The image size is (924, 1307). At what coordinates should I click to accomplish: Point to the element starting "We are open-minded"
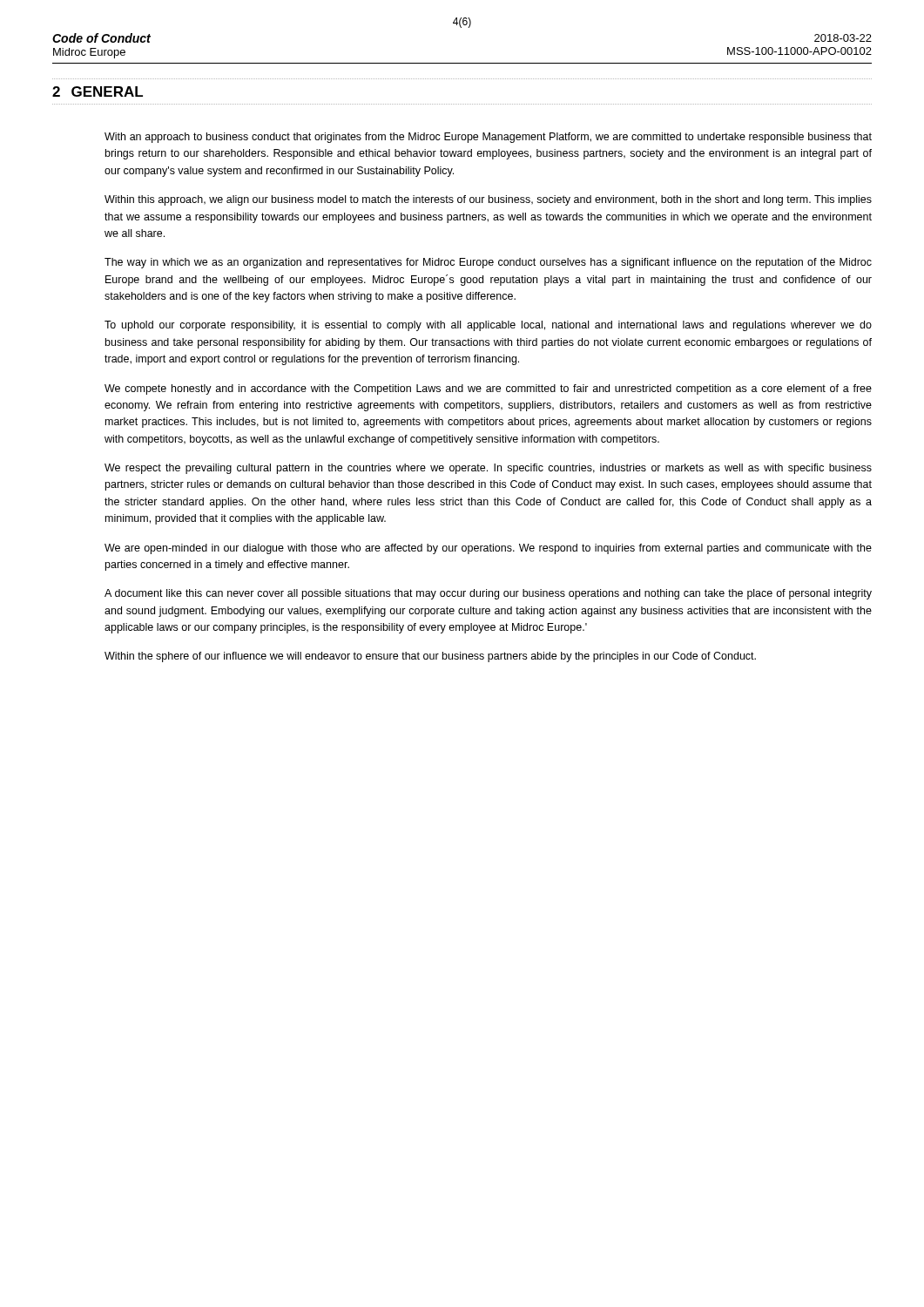coord(488,556)
